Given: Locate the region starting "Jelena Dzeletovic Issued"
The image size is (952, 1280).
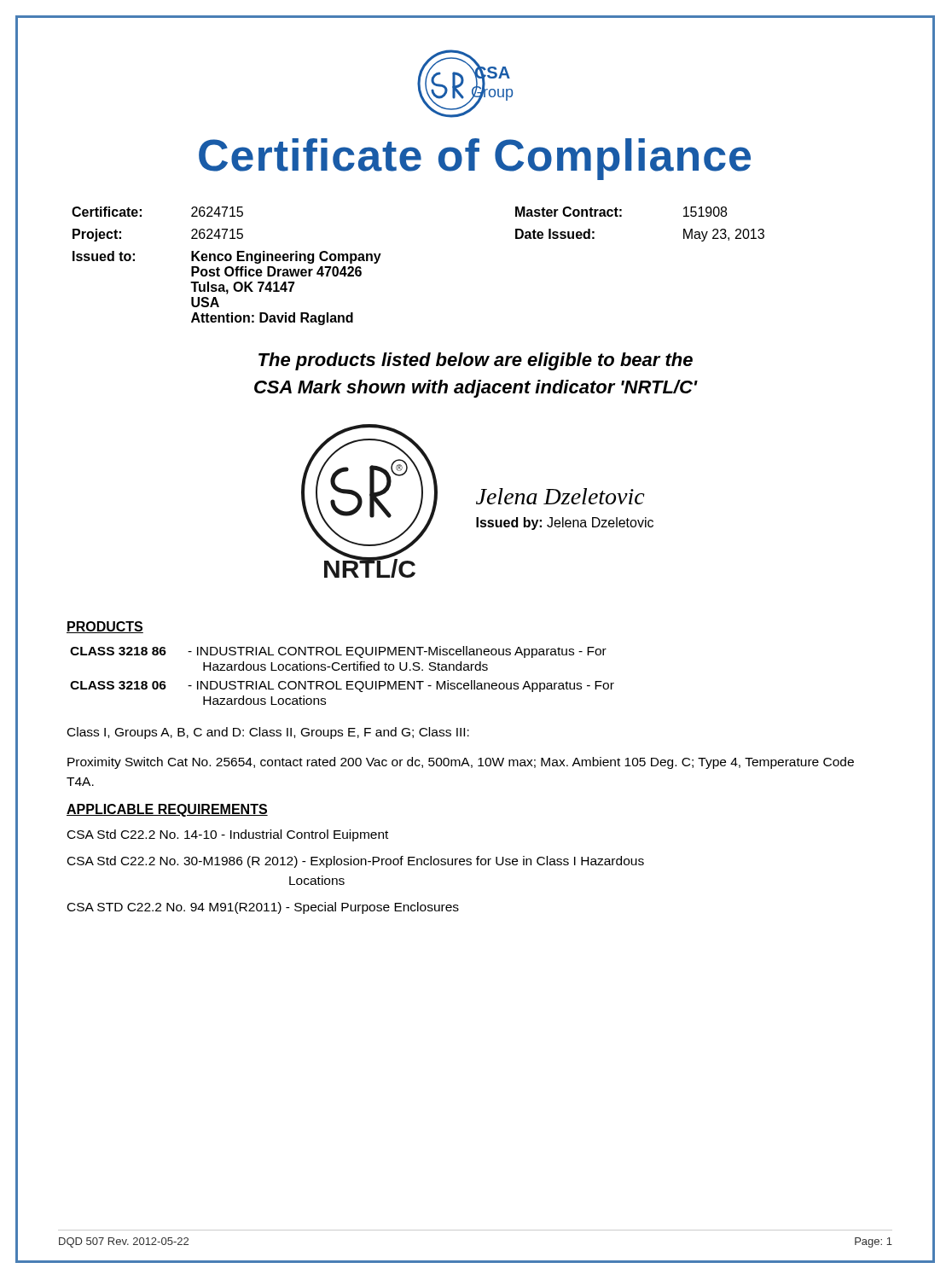Looking at the screenshot, I should click(565, 507).
